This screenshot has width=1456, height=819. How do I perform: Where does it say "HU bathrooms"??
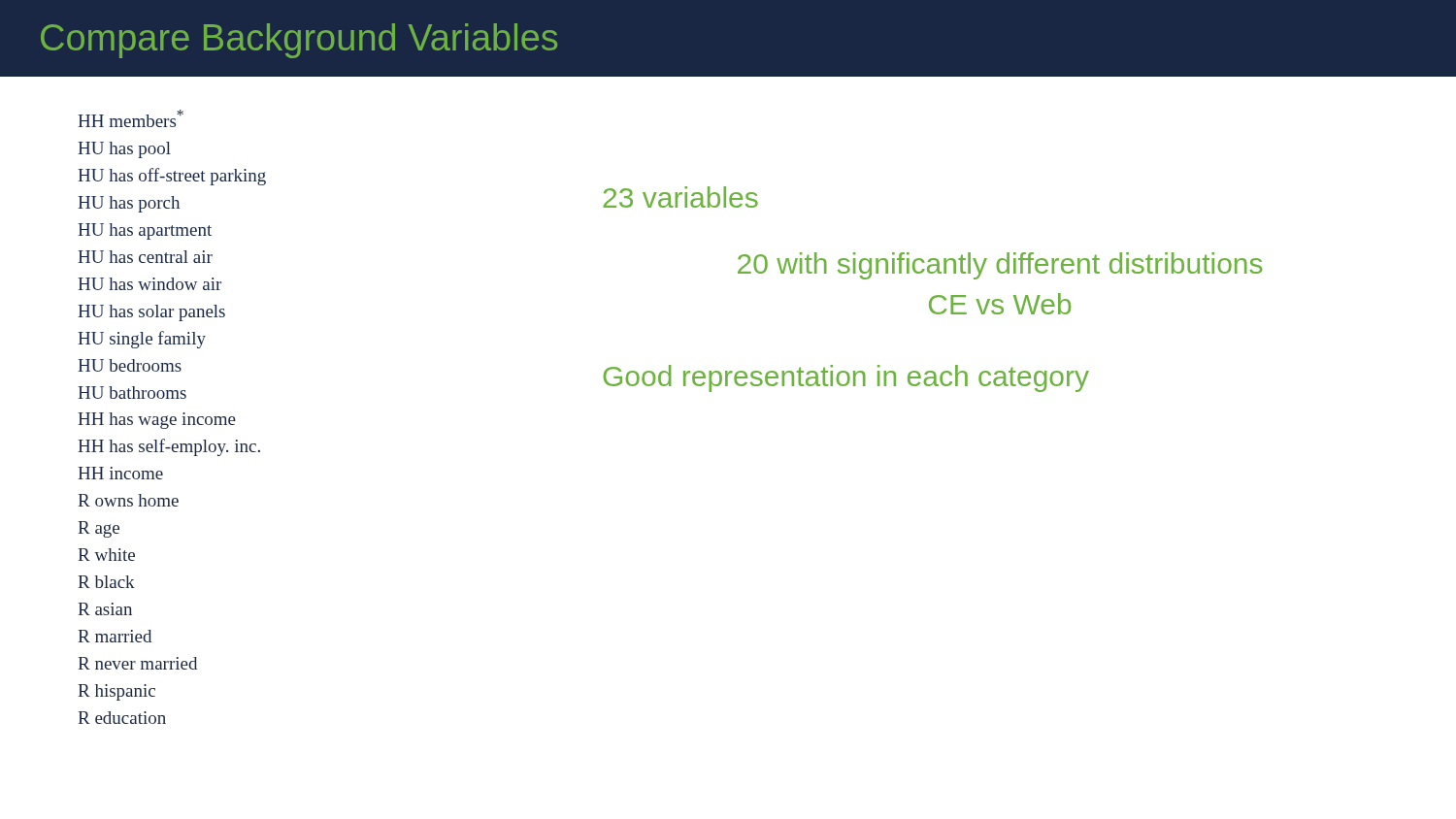pyautogui.click(x=132, y=392)
